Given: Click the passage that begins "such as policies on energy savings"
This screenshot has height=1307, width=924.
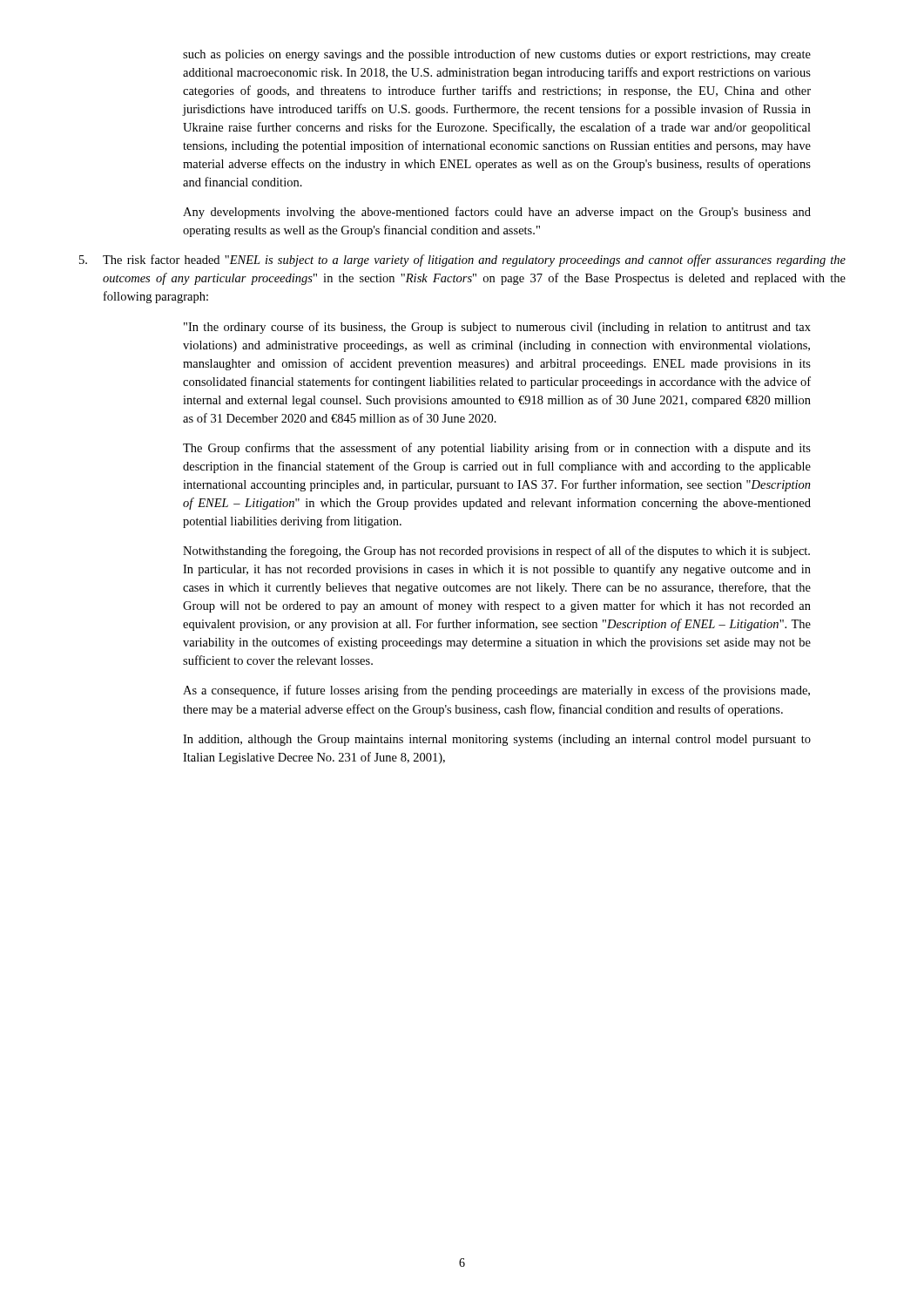Looking at the screenshot, I should click(x=497, y=119).
